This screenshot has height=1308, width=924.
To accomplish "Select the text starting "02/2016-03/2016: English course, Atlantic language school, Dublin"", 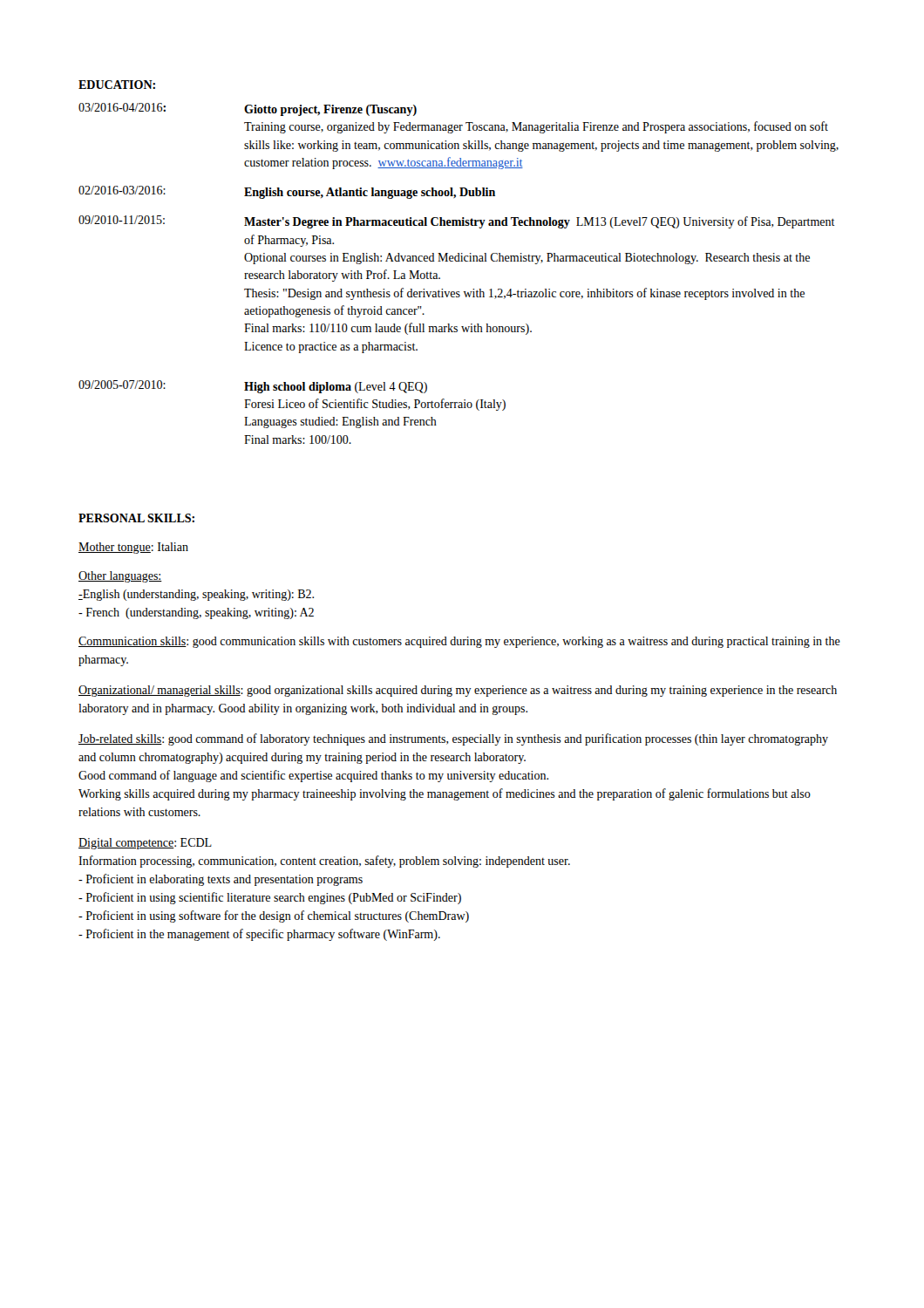I will point(462,193).
